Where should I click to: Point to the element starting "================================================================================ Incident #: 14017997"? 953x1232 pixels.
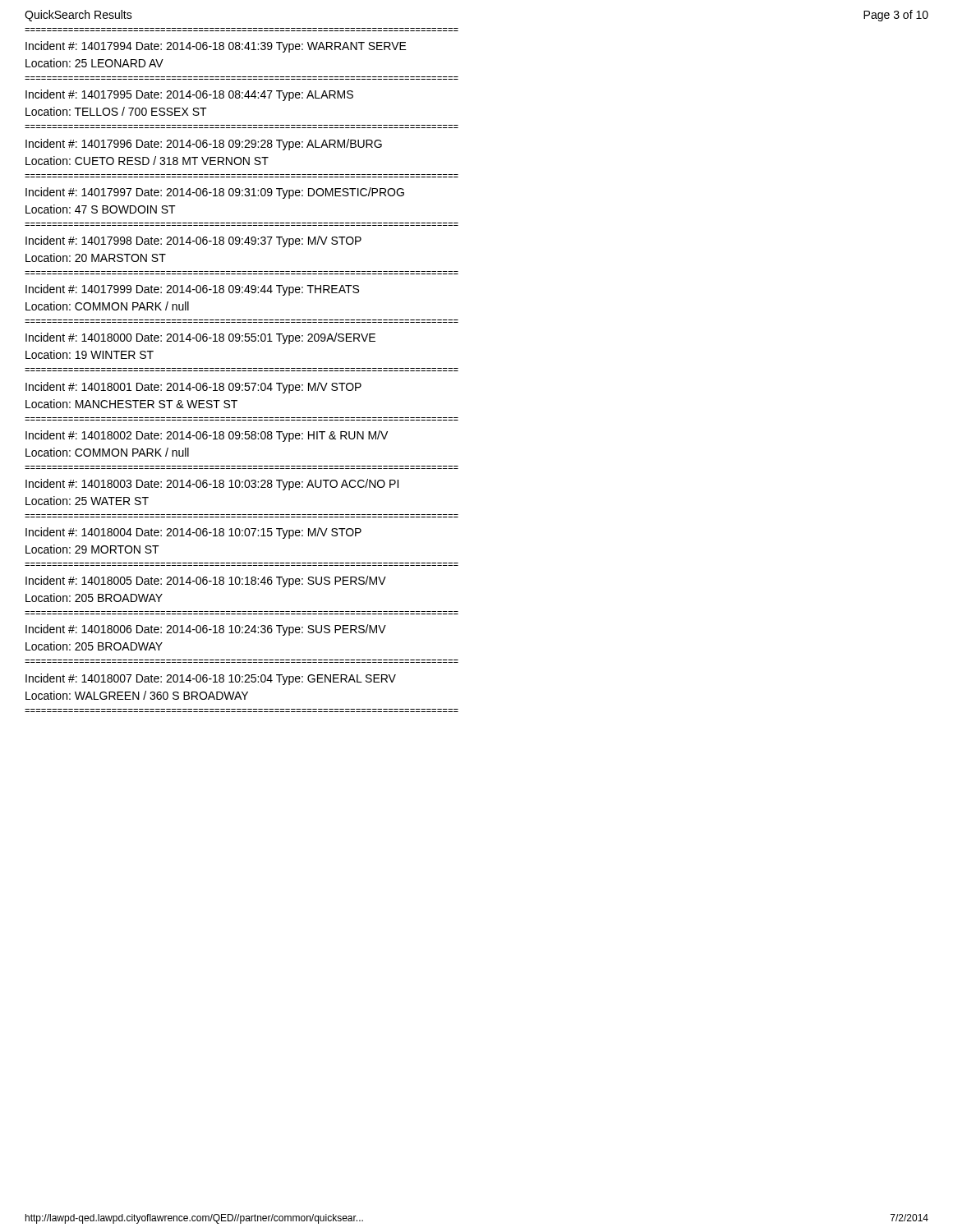click(215, 193)
